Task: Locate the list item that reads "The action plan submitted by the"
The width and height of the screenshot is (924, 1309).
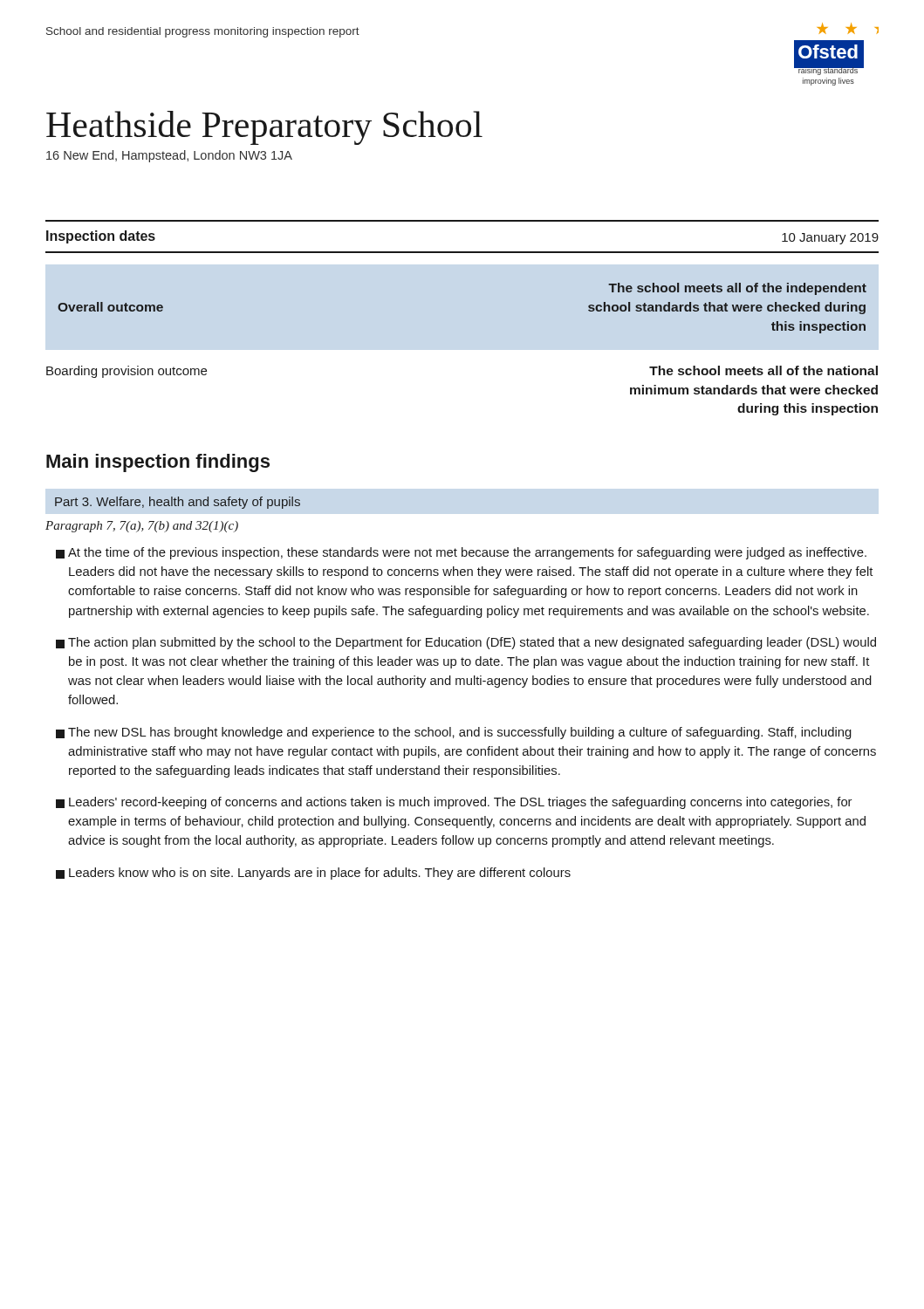Action: (462, 671)
